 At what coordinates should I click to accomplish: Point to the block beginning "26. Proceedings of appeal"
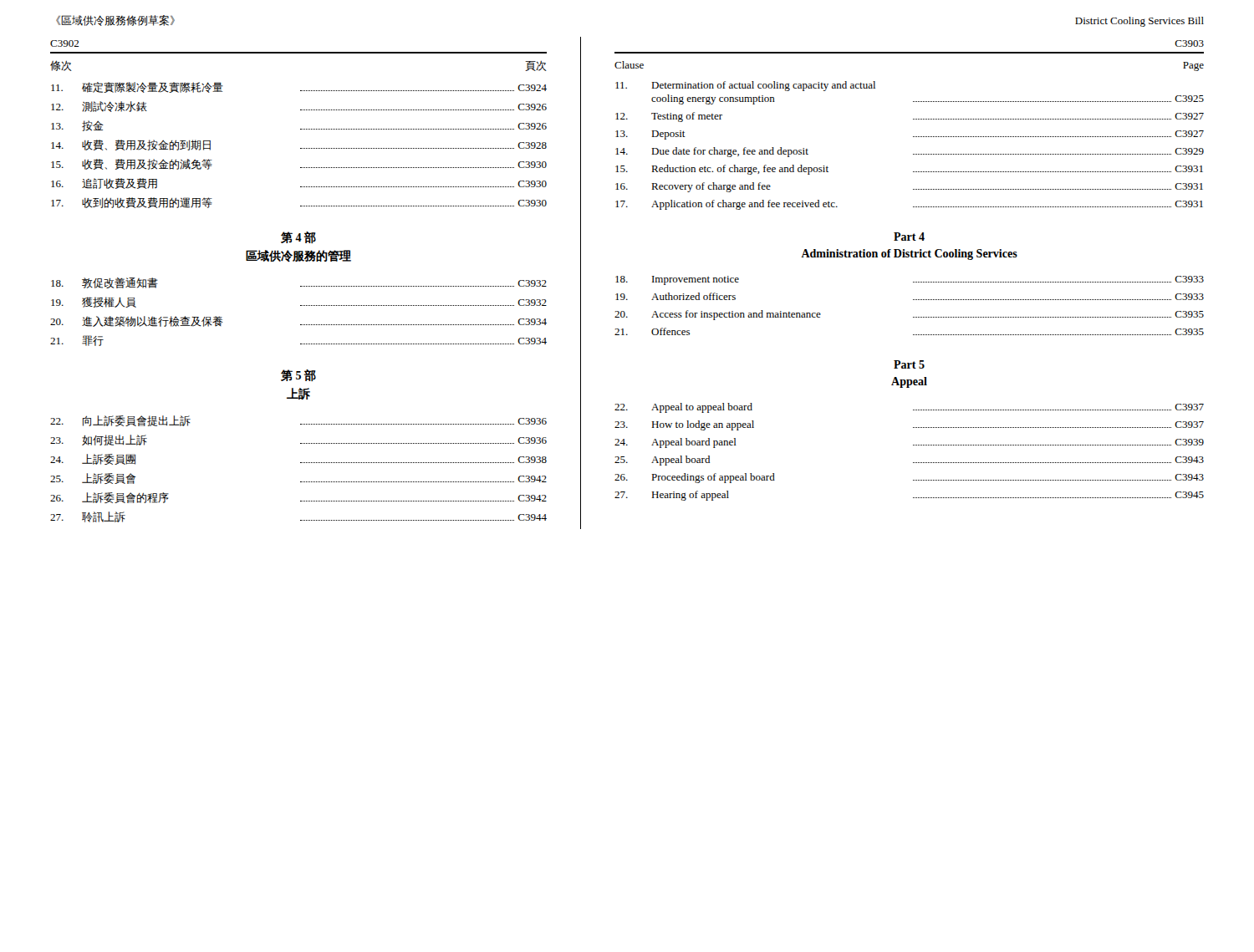click(909, 477)
